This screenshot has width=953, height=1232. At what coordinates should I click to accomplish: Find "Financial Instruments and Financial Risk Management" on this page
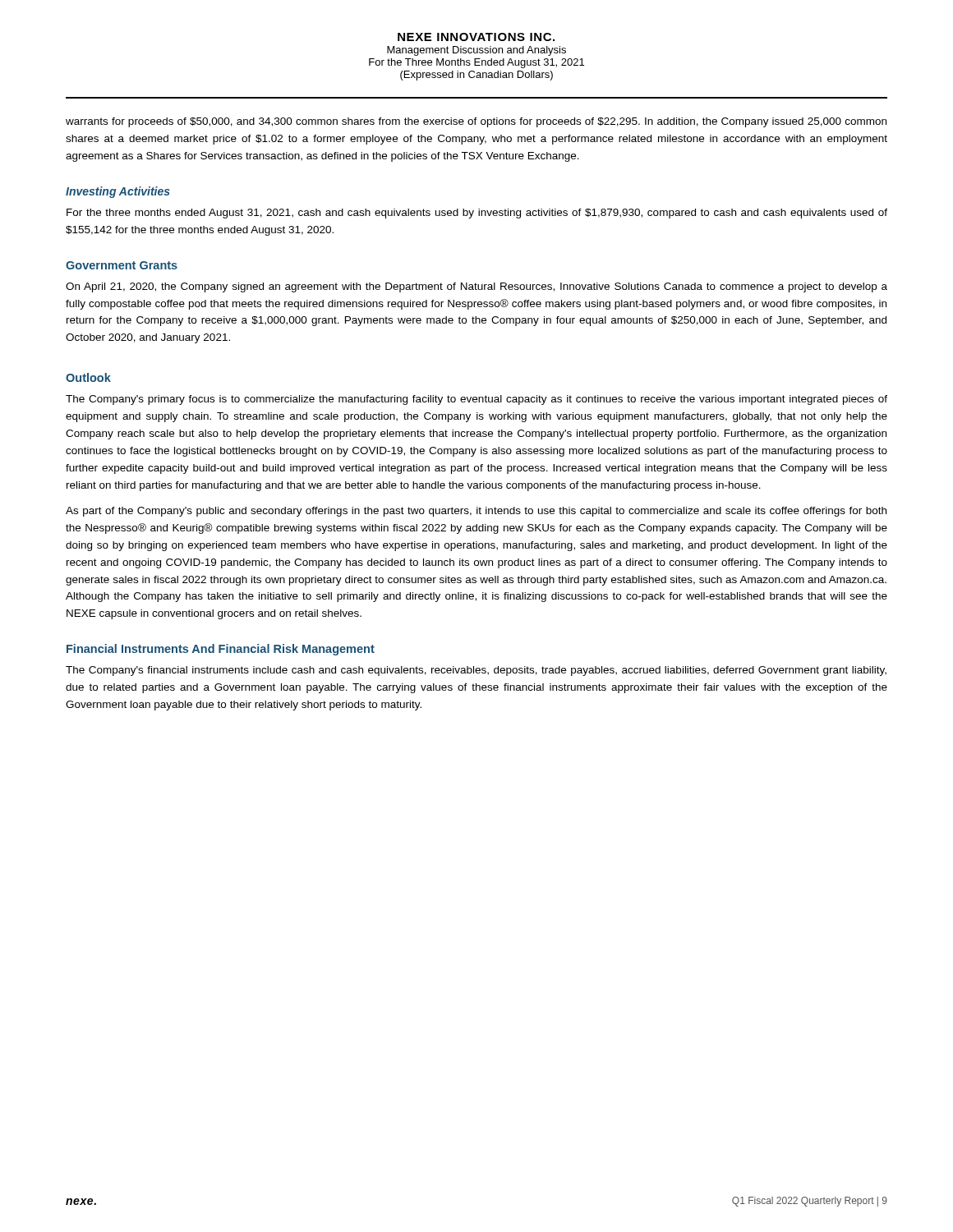click(220, 649)
